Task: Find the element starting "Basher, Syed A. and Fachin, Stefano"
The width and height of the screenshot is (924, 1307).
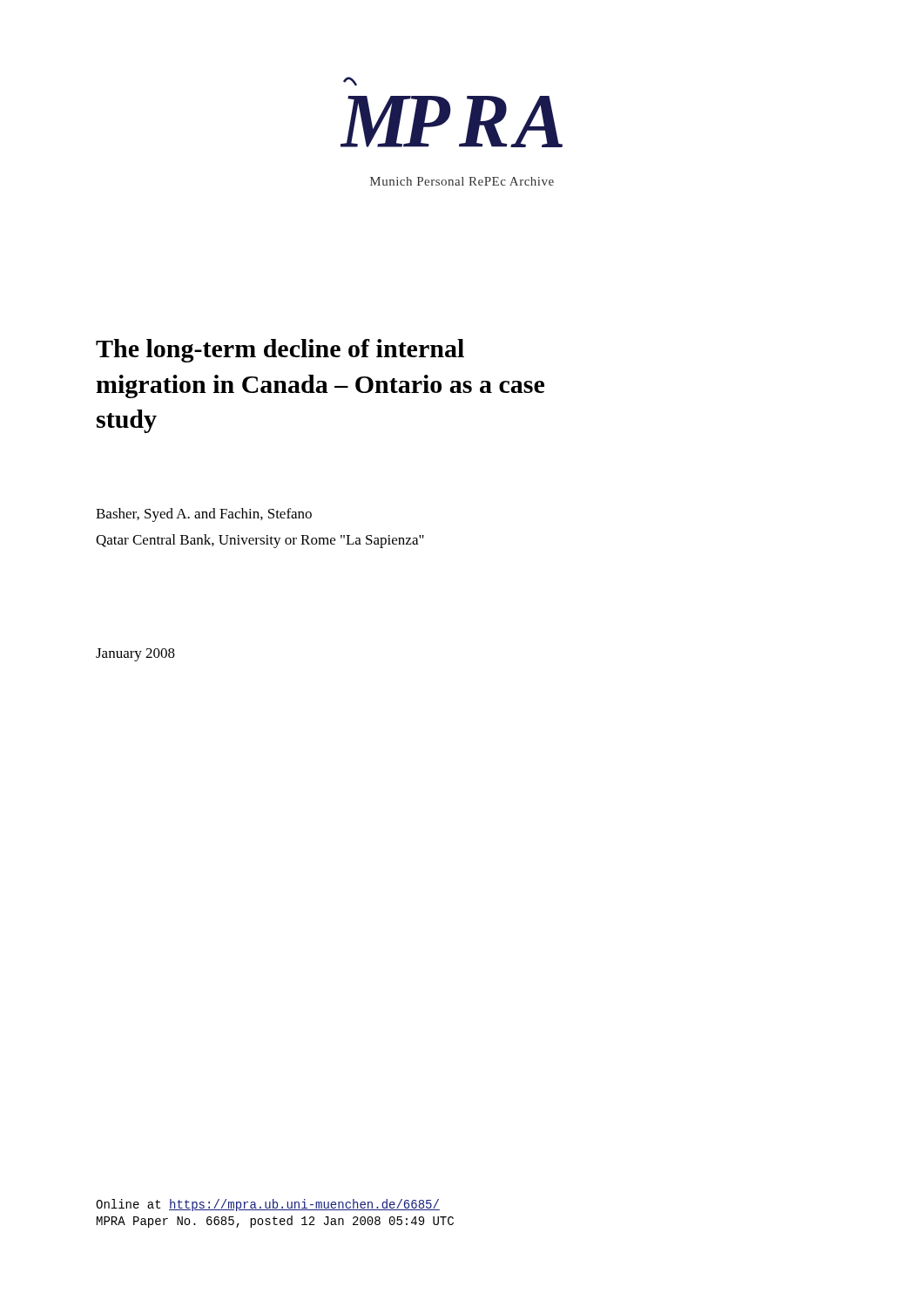Action: tap(204, 514)
